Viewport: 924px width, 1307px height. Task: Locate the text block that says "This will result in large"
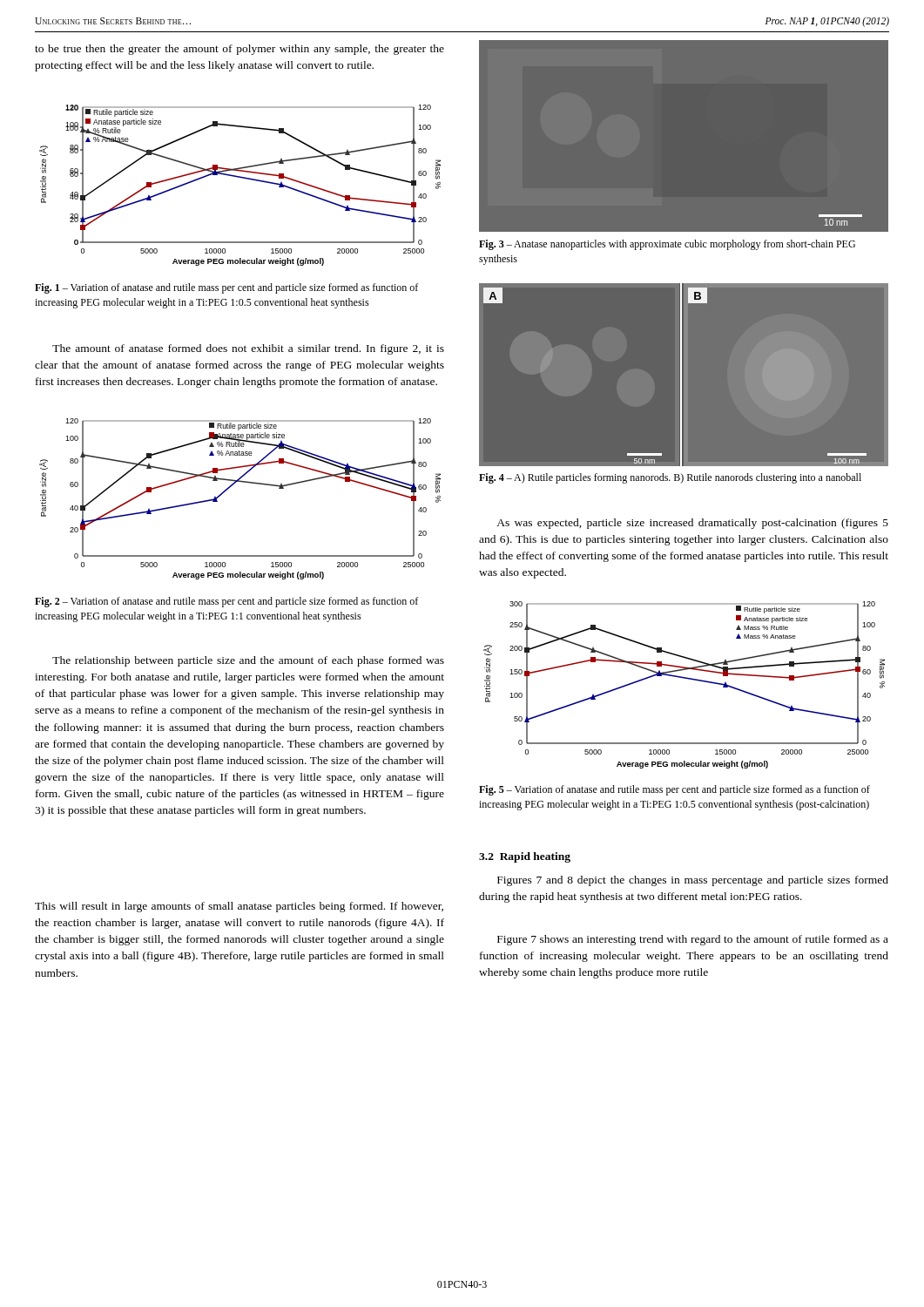[240, 939]
